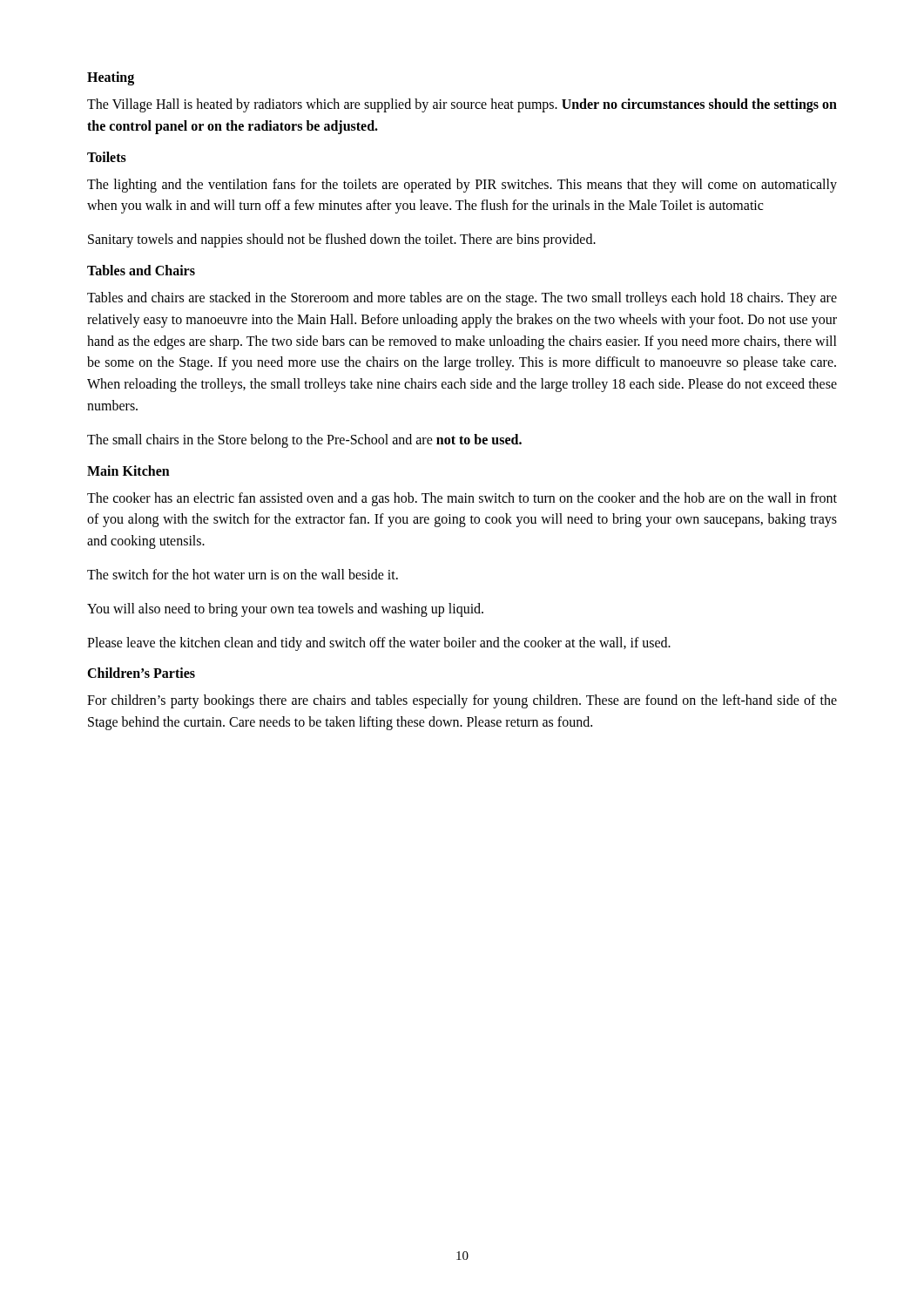Find the text block starting "The lighting and the ventilation fans for"

pyautogui.click(x=462, y=195)
